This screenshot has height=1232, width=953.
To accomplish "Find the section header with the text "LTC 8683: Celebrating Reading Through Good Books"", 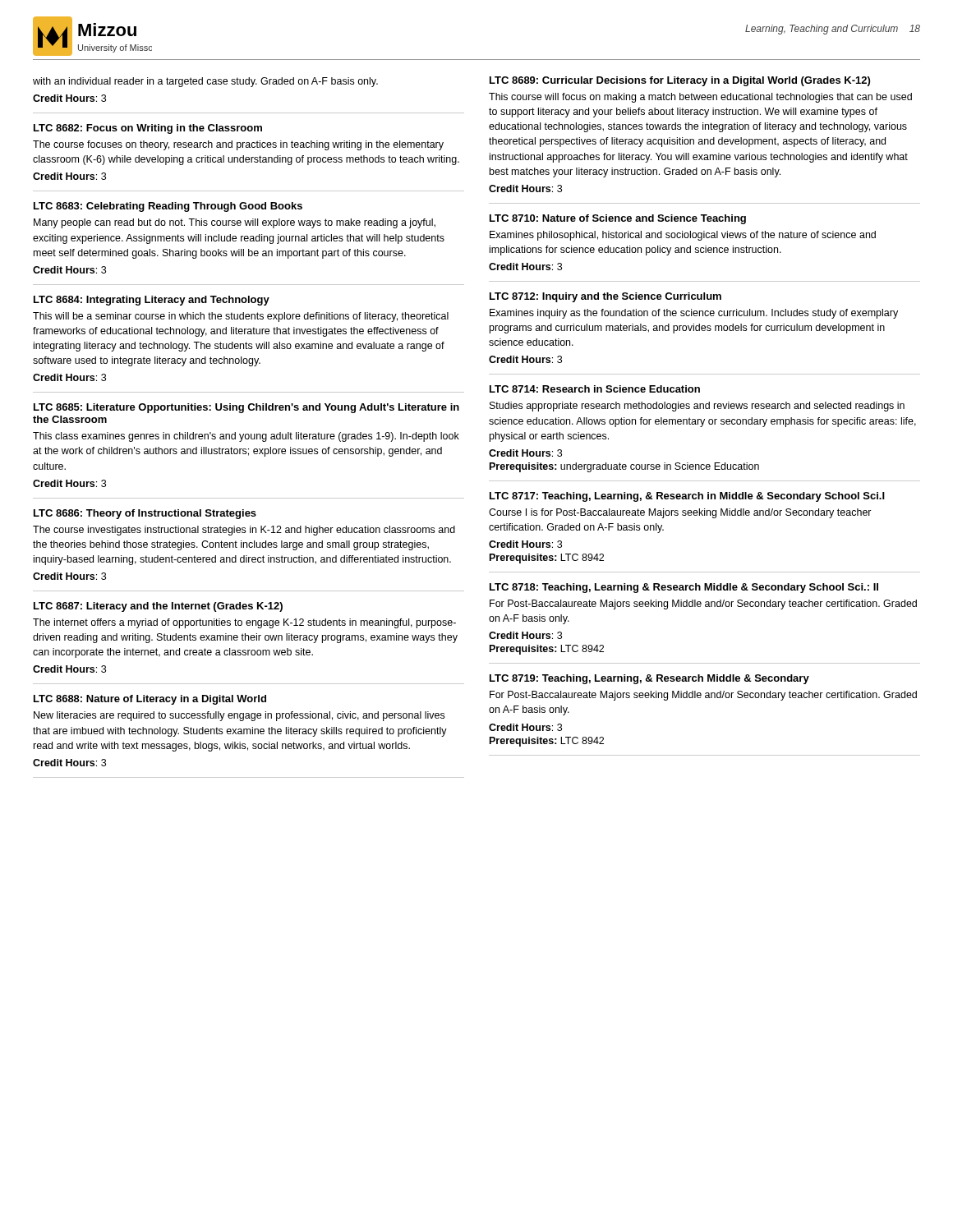I will pyautogui.click(x=168, y=206).
